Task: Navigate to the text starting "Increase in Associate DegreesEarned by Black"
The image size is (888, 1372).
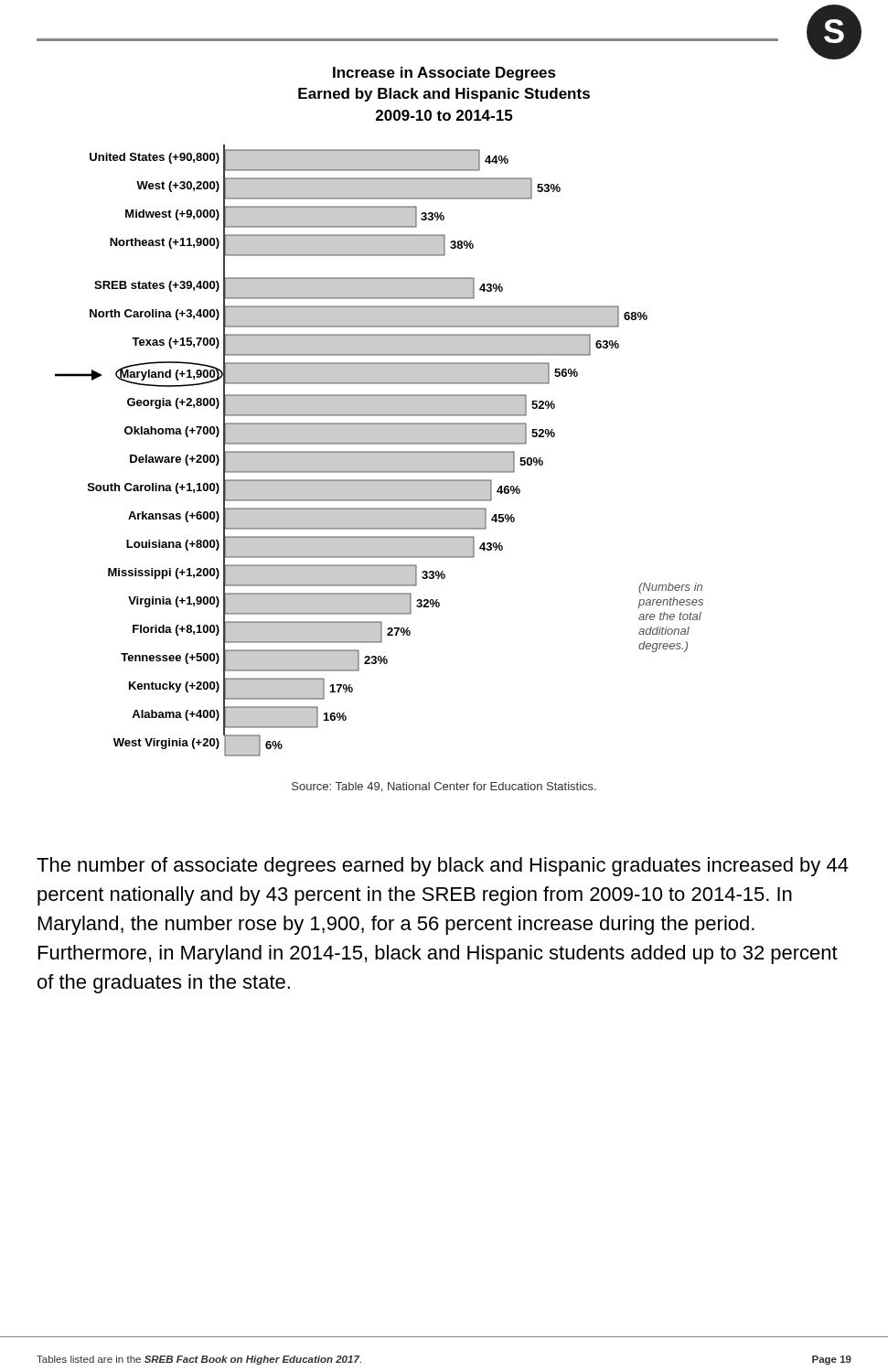Action: [x=444, y=94]
